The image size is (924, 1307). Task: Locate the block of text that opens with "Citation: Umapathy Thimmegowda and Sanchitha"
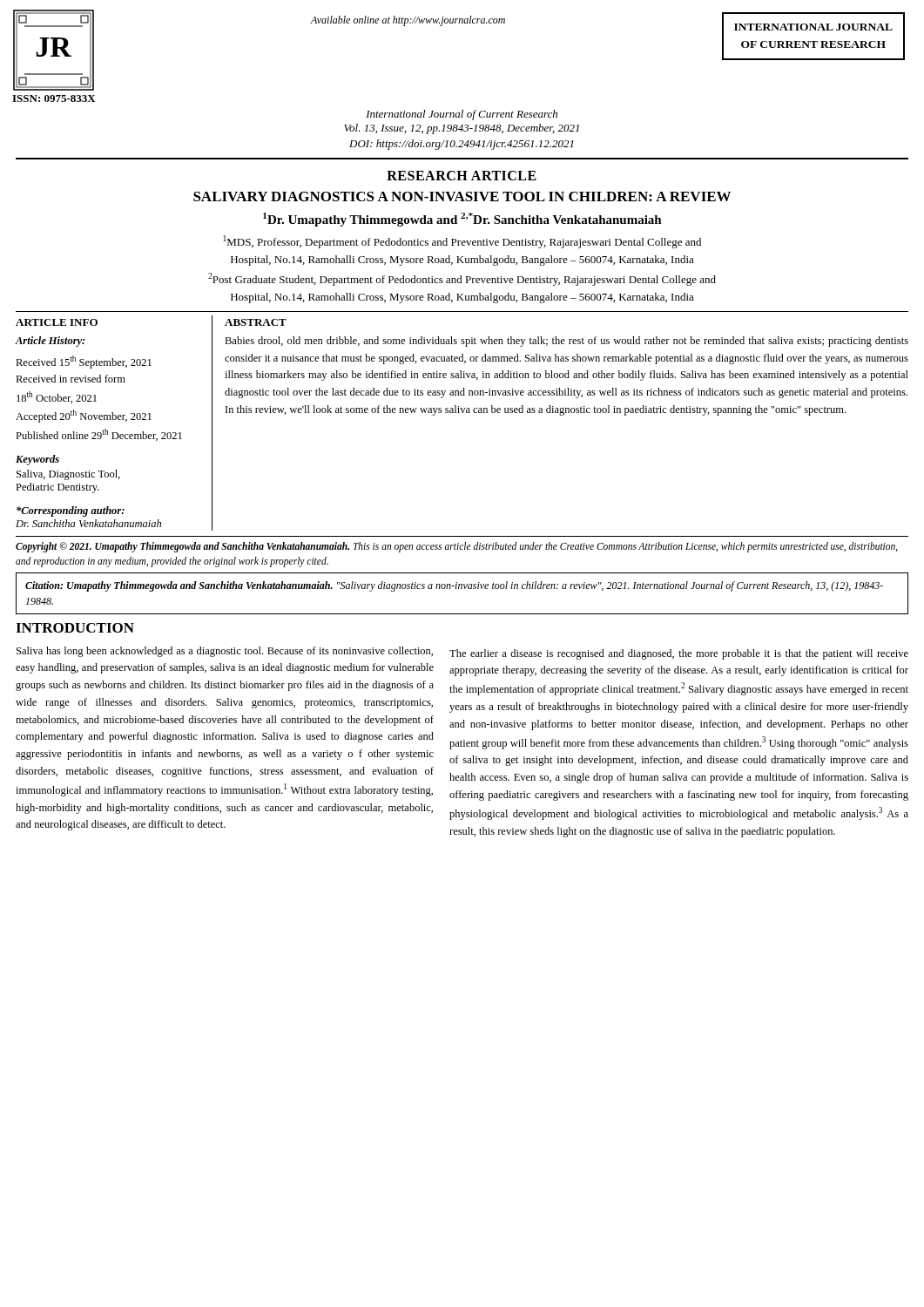pos(454,593)
